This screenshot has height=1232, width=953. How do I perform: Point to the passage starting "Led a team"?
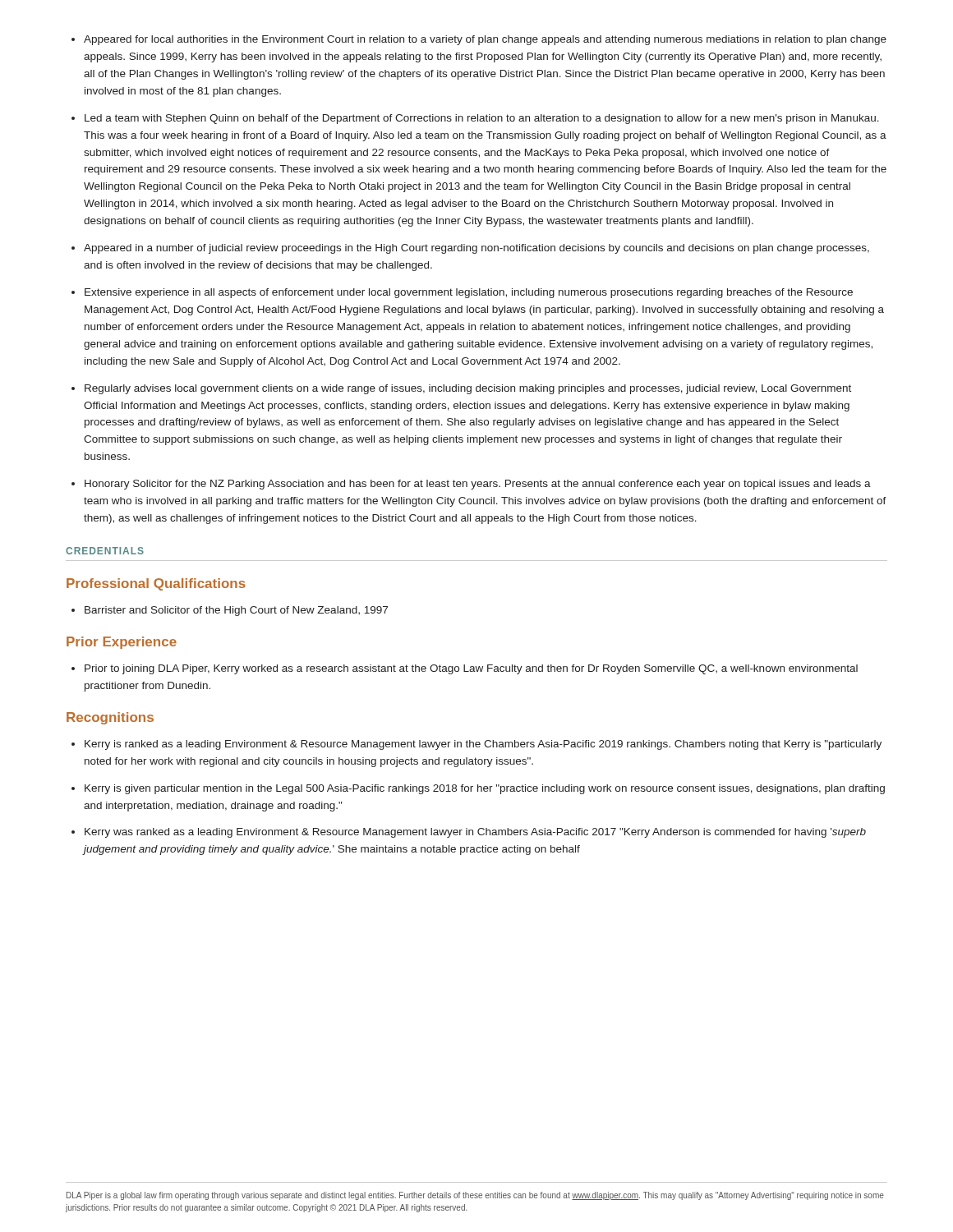click(x=476, y=170)
